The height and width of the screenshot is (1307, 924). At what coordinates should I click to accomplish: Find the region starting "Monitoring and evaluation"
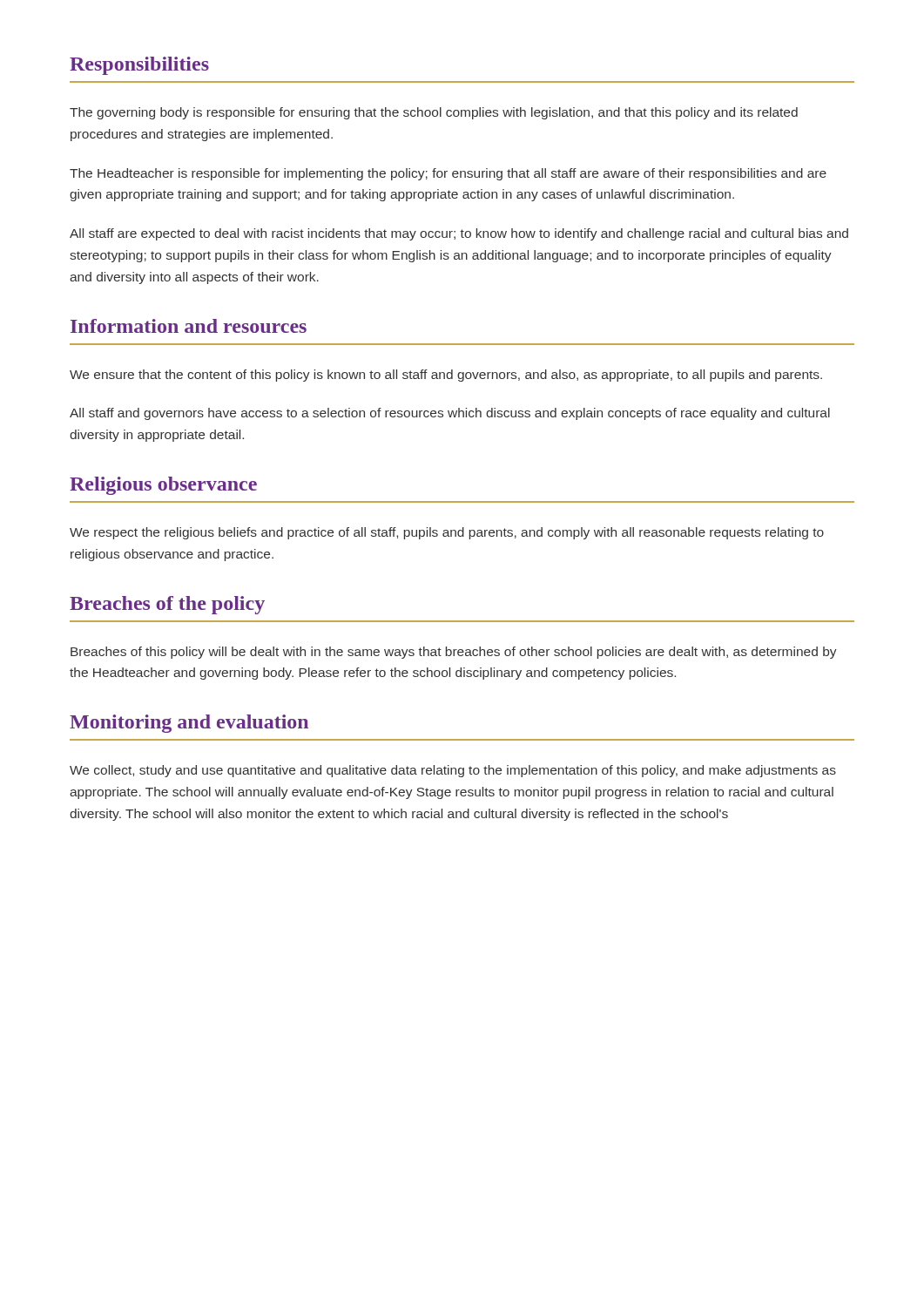[x=189, y=724]
